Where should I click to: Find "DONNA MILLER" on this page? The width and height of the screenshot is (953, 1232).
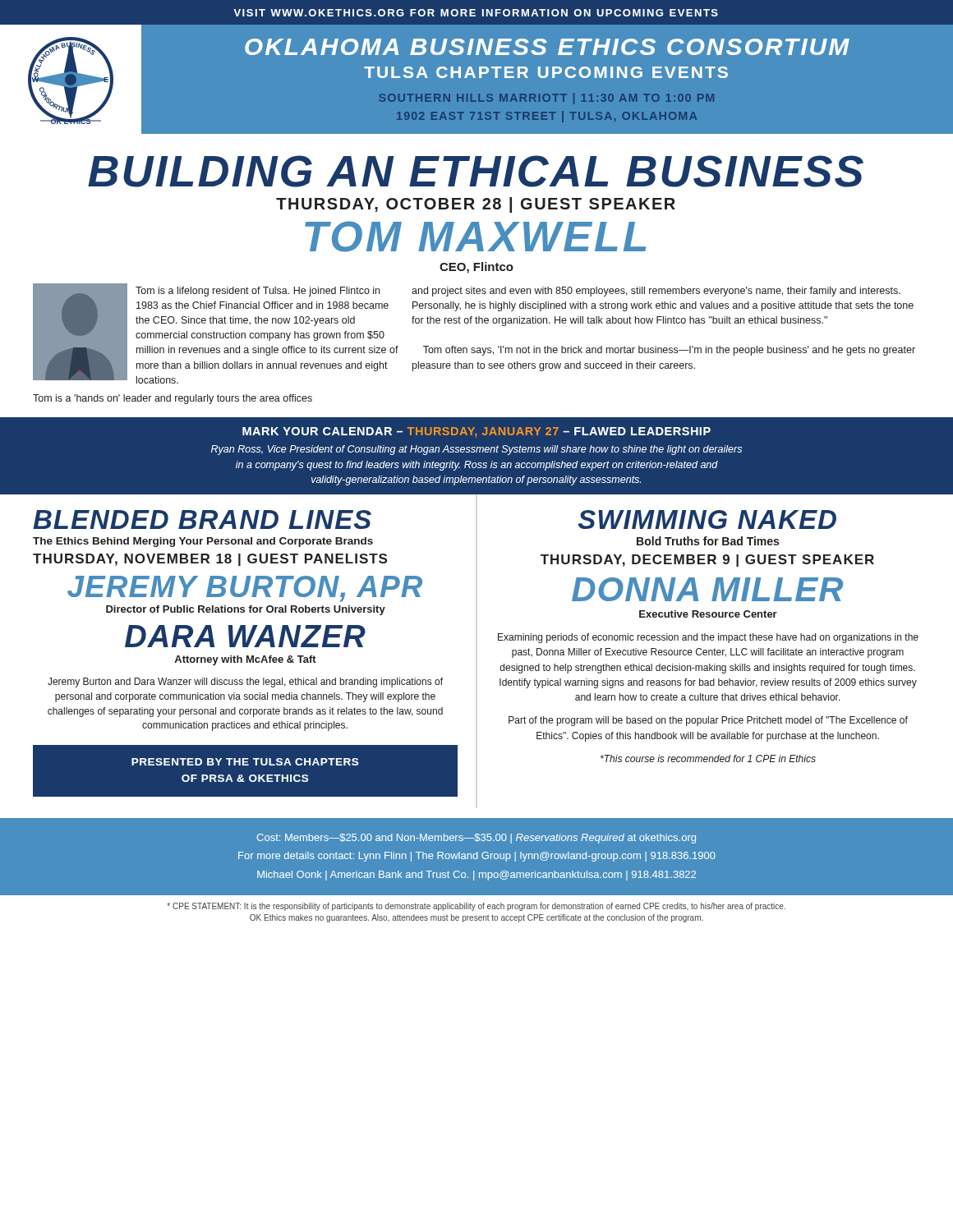708,590
